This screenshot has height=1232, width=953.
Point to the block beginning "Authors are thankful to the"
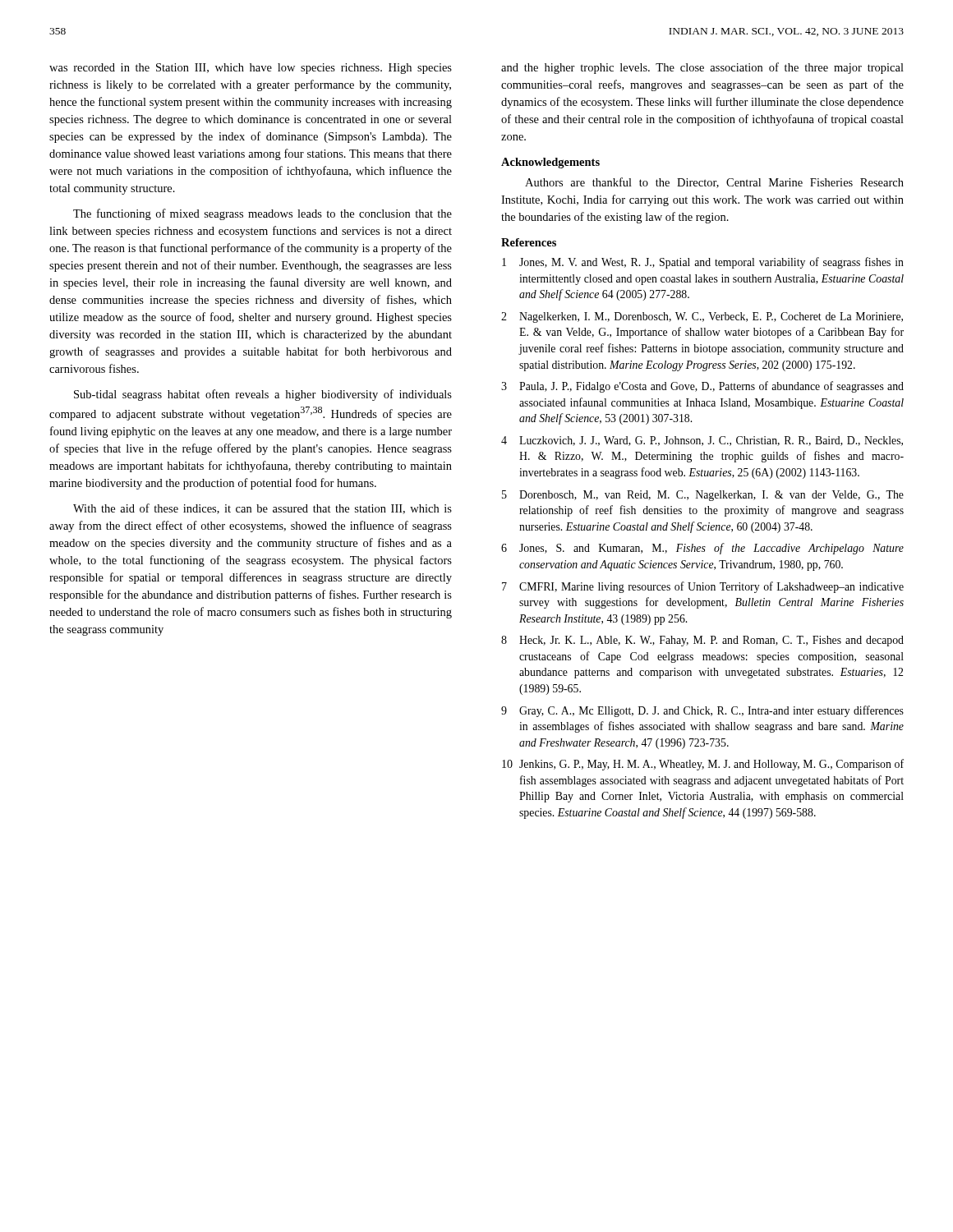coord(702,200)
